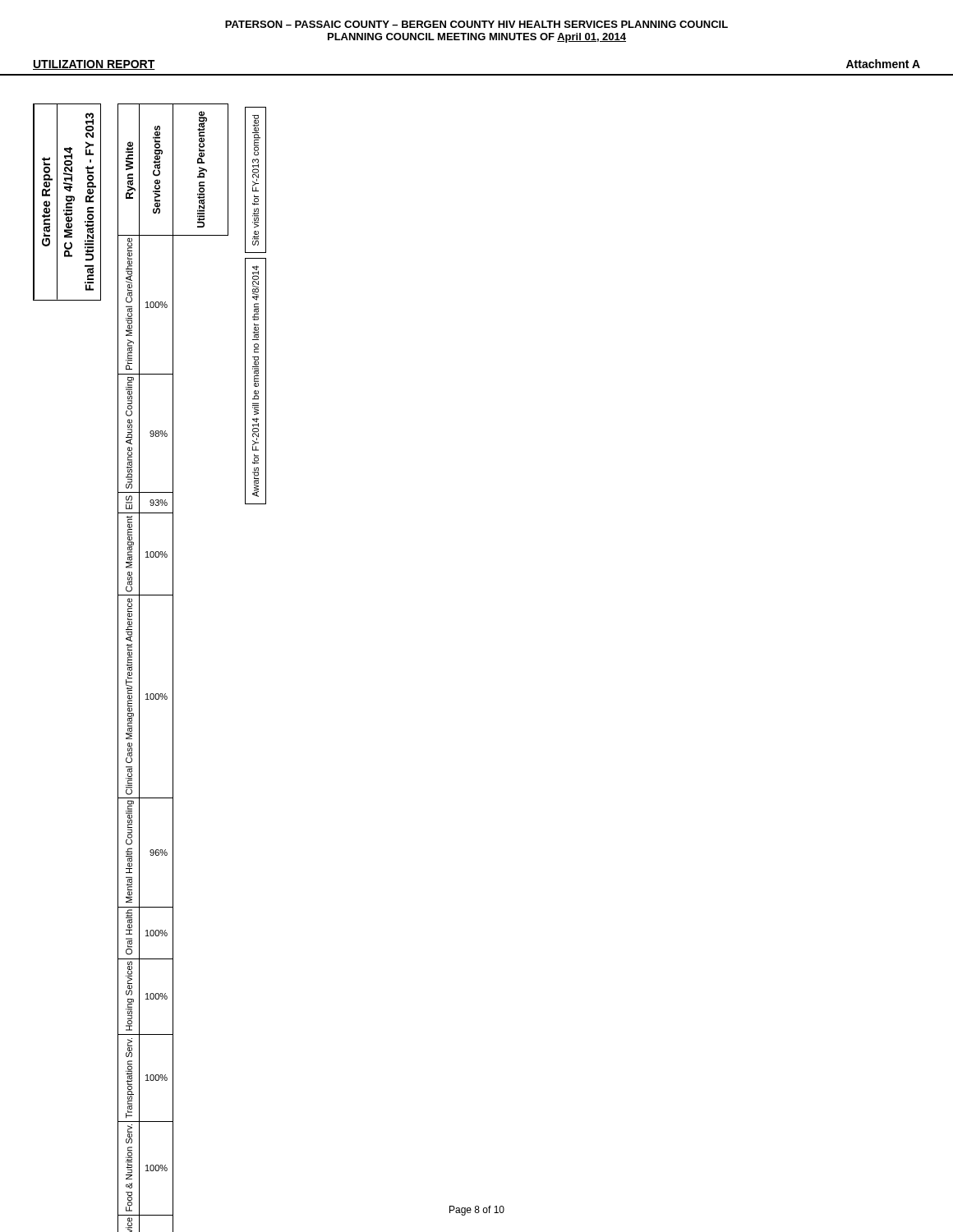This screenshot has height=1232, width=953.
Task: Locate the text that says "Site visits for FY-2013 completed"
Action: [256, 180]
